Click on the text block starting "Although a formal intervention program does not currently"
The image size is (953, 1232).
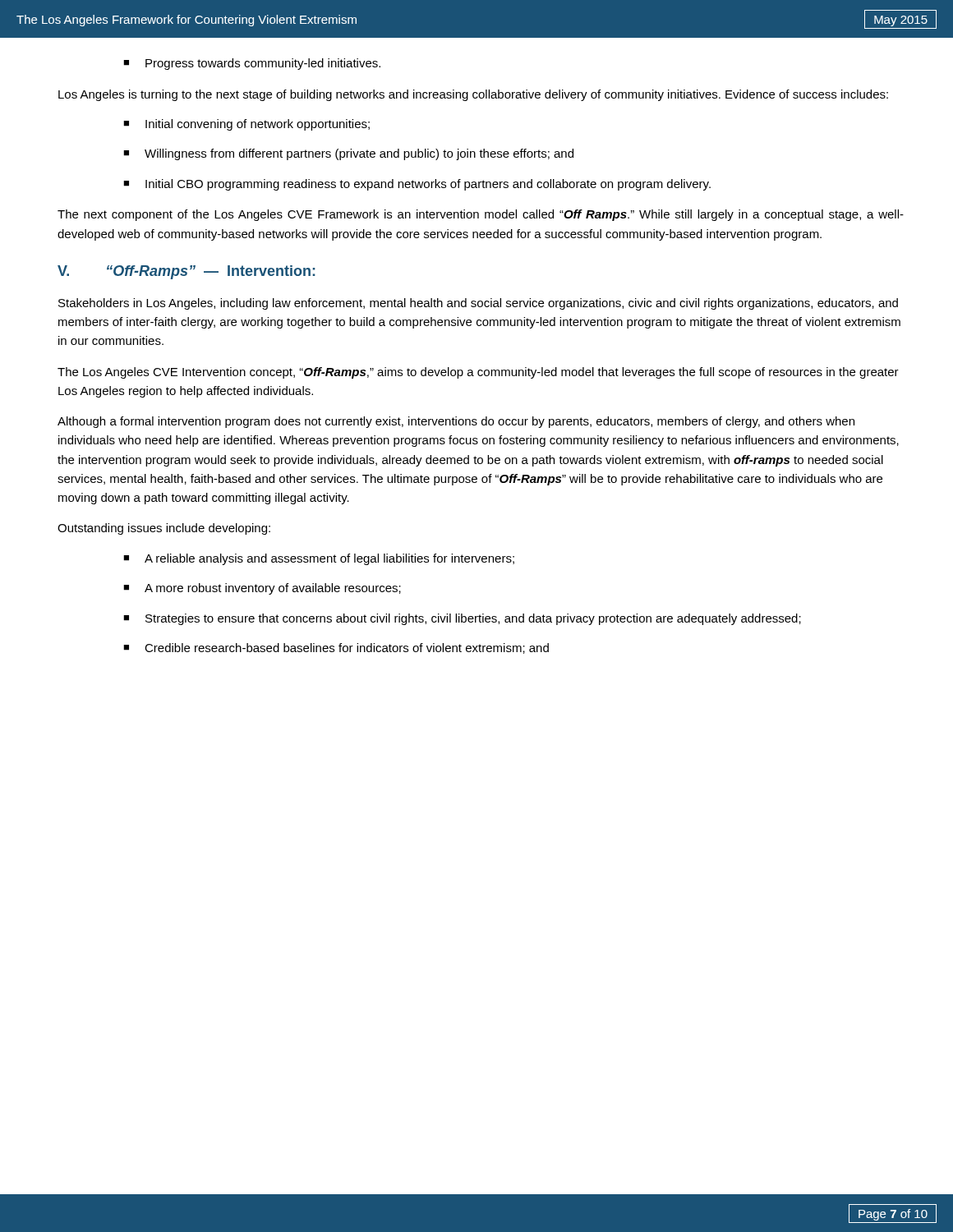coord(481,459)
